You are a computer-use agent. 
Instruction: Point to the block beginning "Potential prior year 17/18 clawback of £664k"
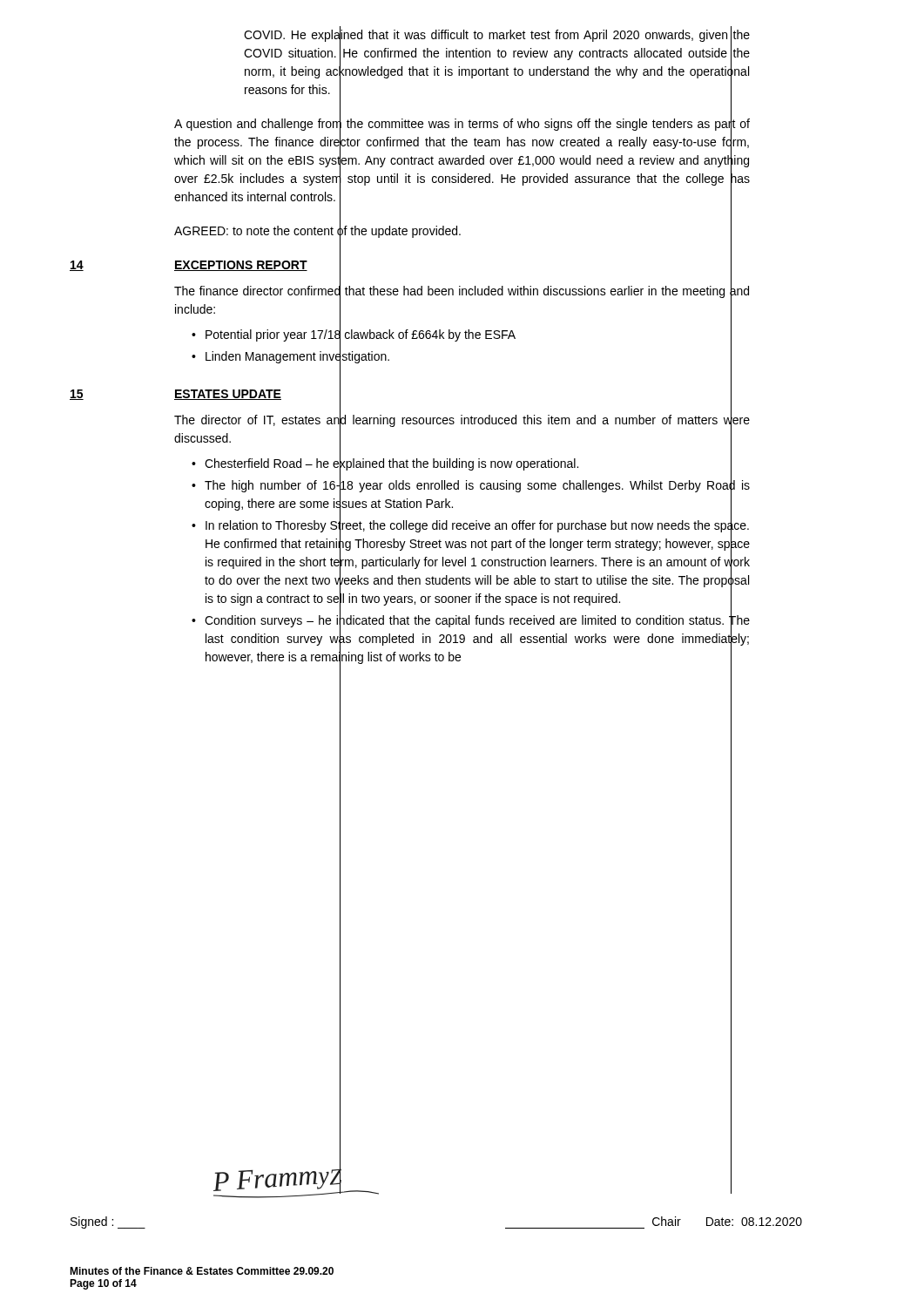coord(477,335)
